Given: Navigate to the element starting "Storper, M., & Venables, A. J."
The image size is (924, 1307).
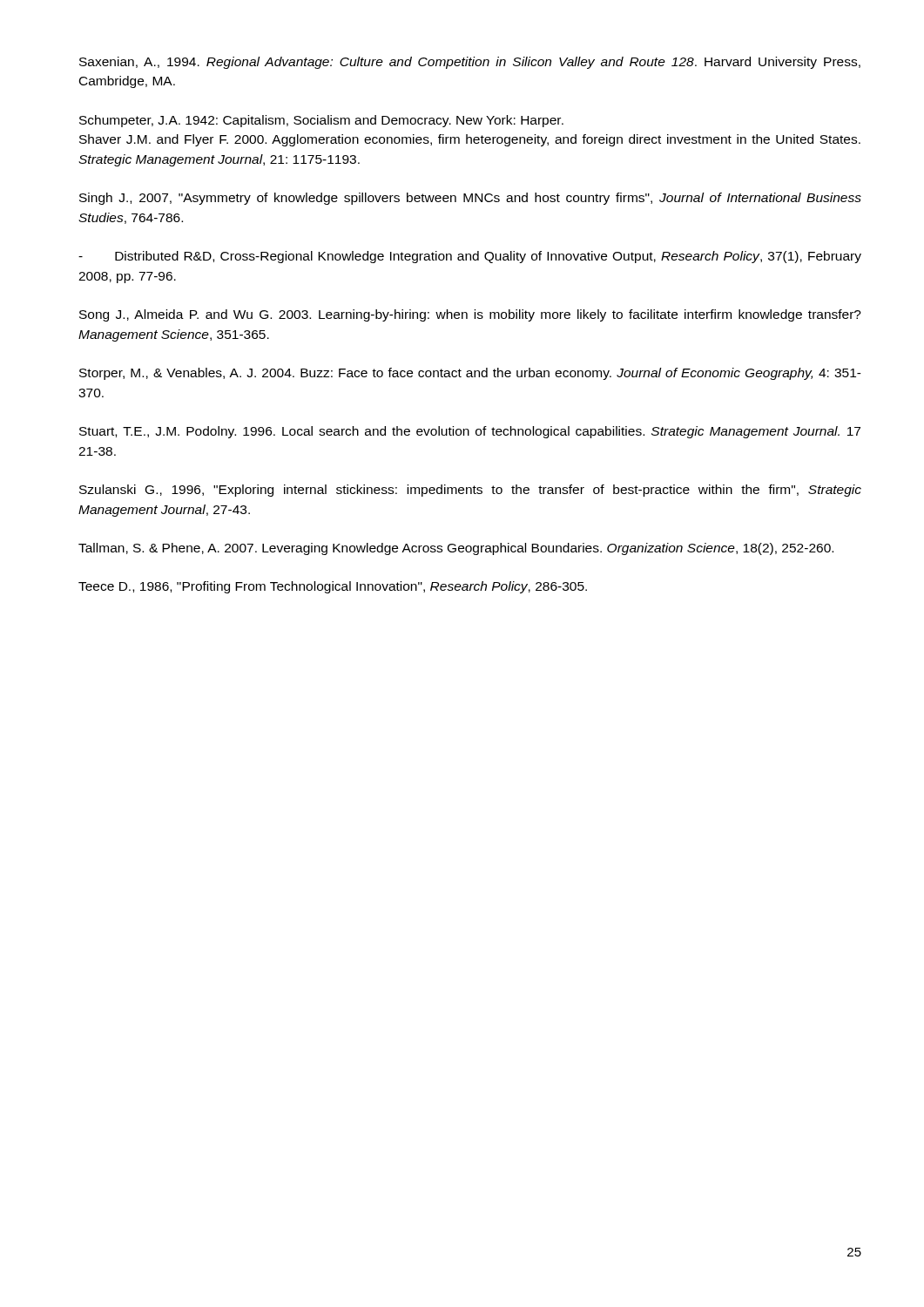Looking at the screenshot, I should [470, 382].
